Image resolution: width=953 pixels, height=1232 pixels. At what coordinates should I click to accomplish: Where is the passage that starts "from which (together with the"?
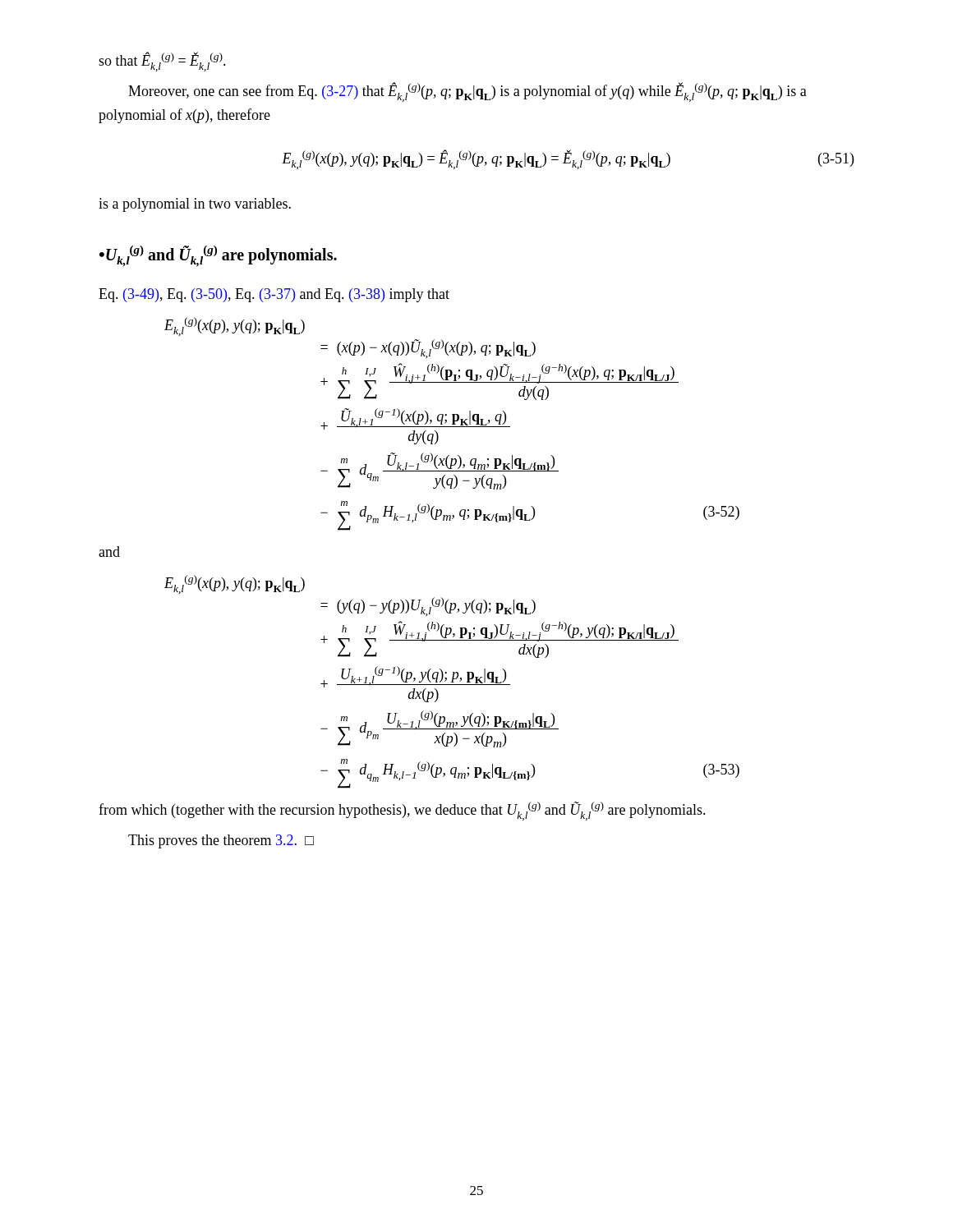[402, 810]
